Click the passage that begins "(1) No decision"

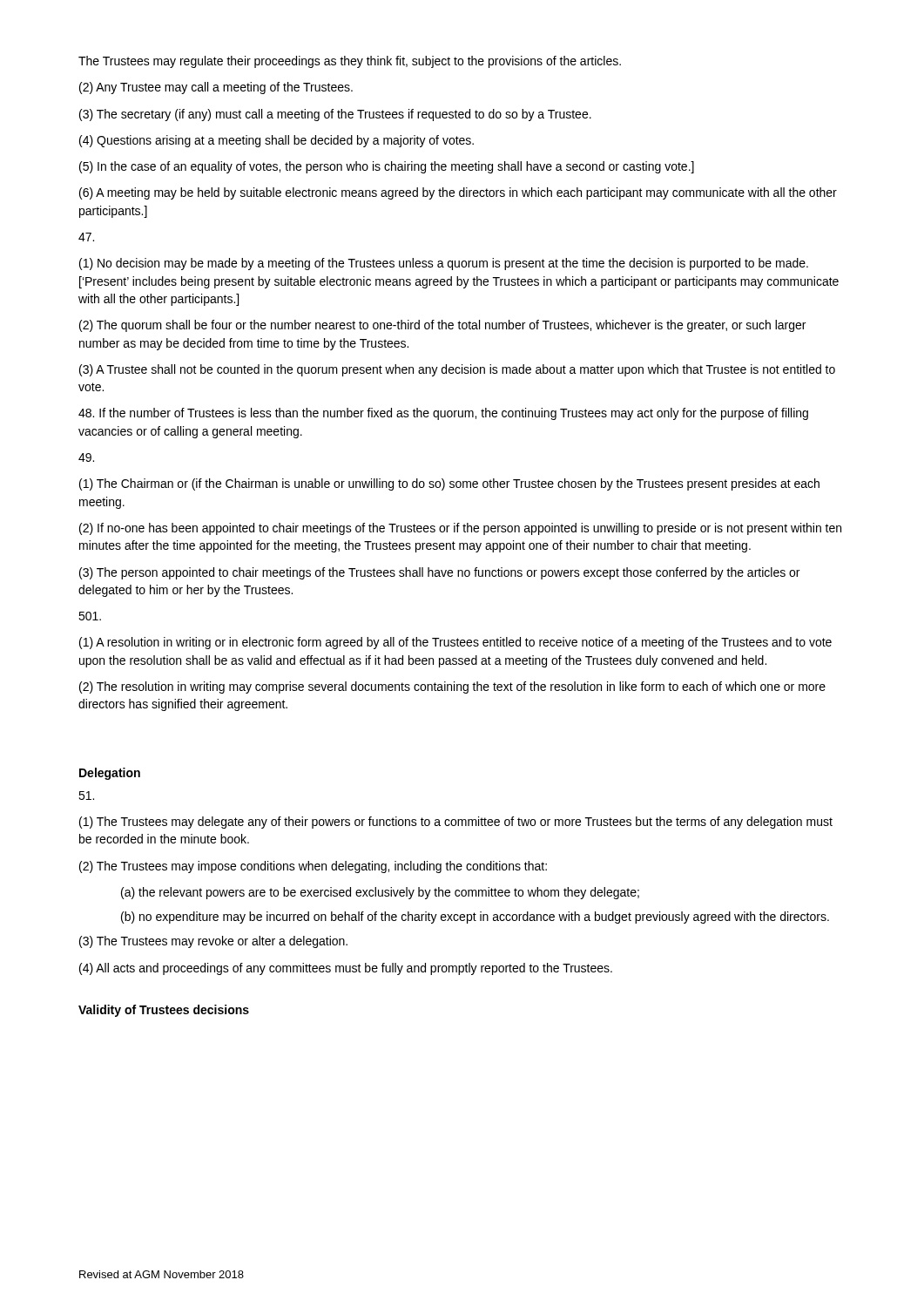pos(459,281)
